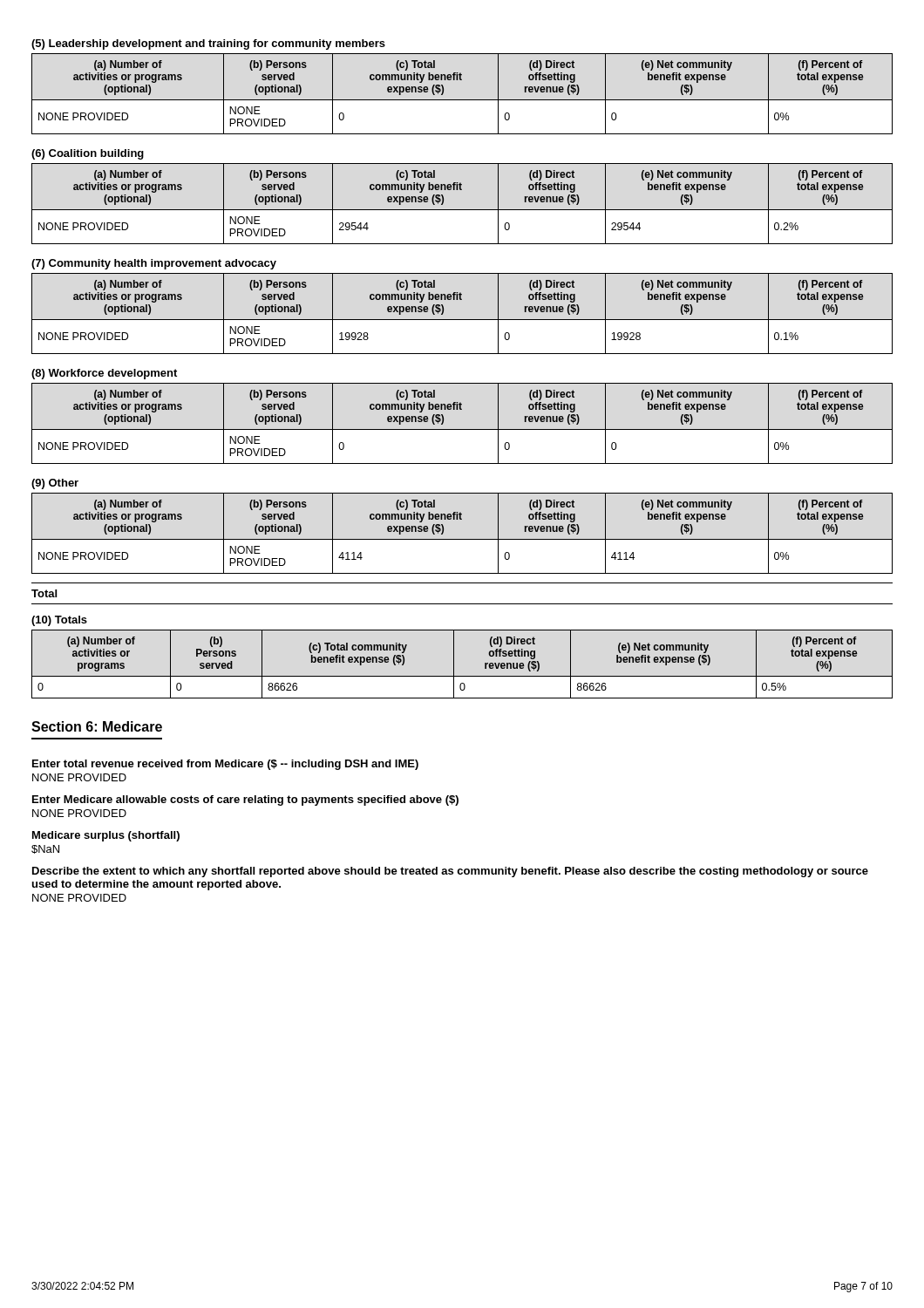The image size is (924, 1308).
Task: Find the text block that reads "Enter total revenue received from"
Action: click(225, 765)
